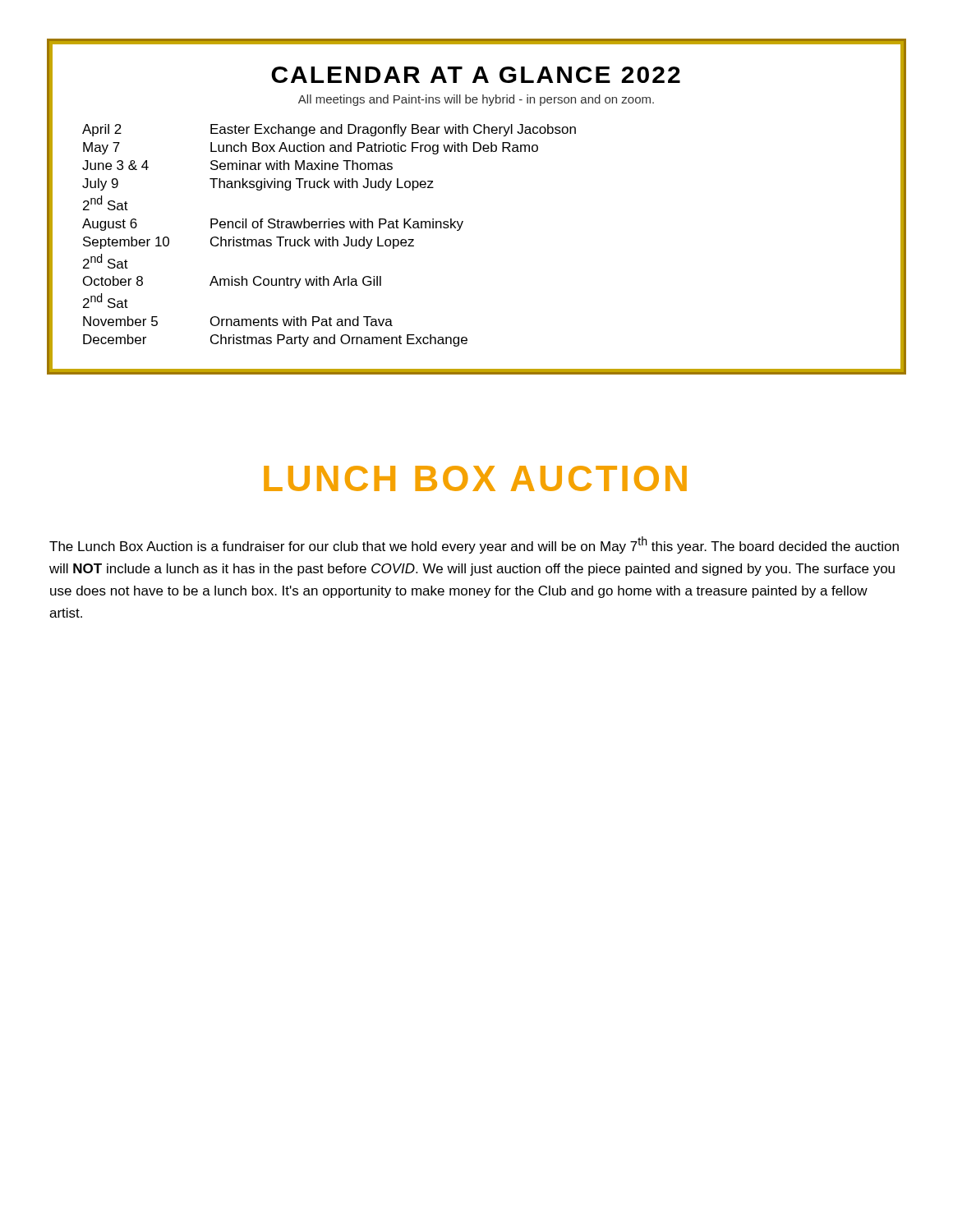Point to "CALENDAR AT A GLANCE 2022"

click(476, 74)
